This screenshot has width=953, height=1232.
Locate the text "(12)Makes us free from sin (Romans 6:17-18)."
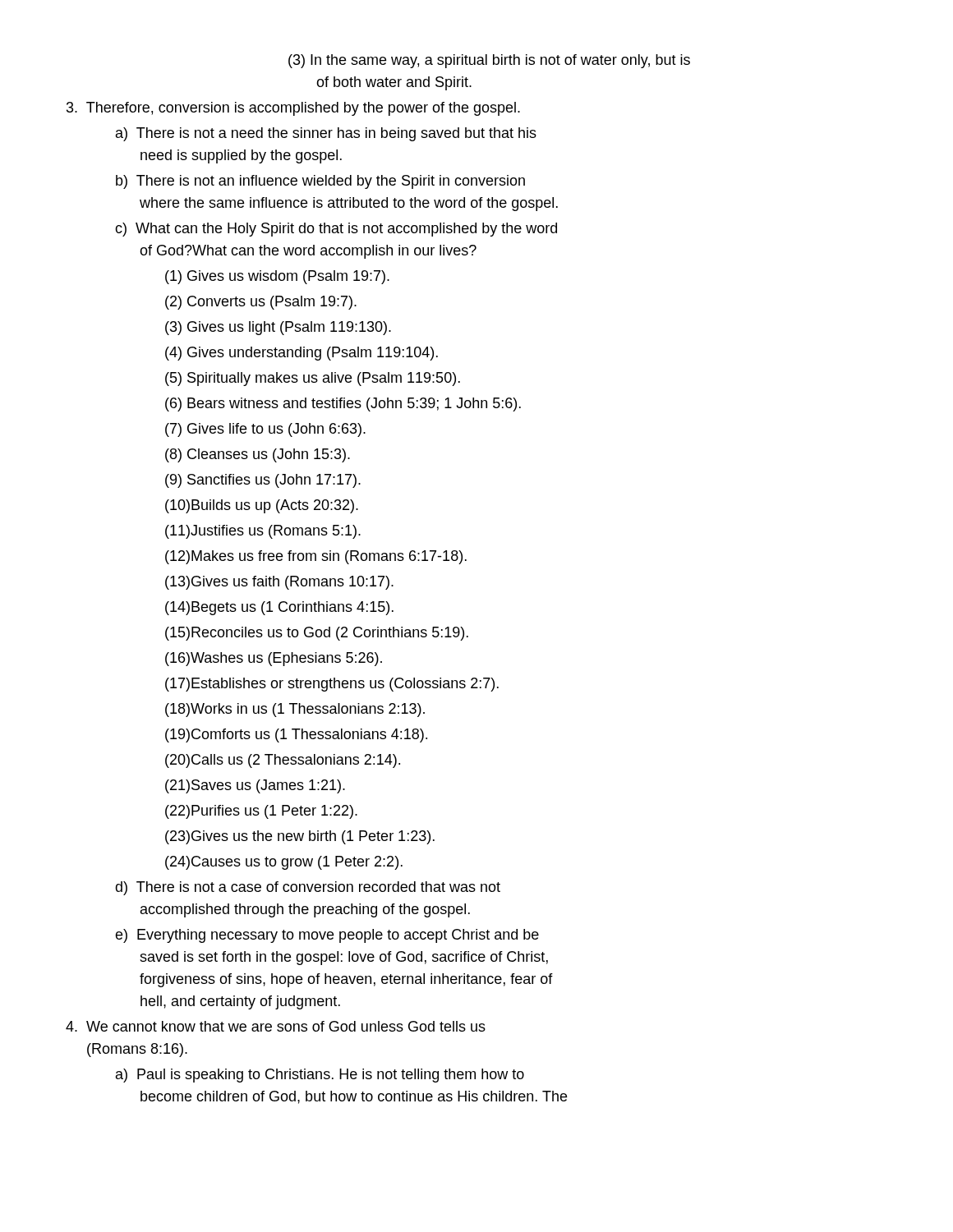tap(316, 557)
